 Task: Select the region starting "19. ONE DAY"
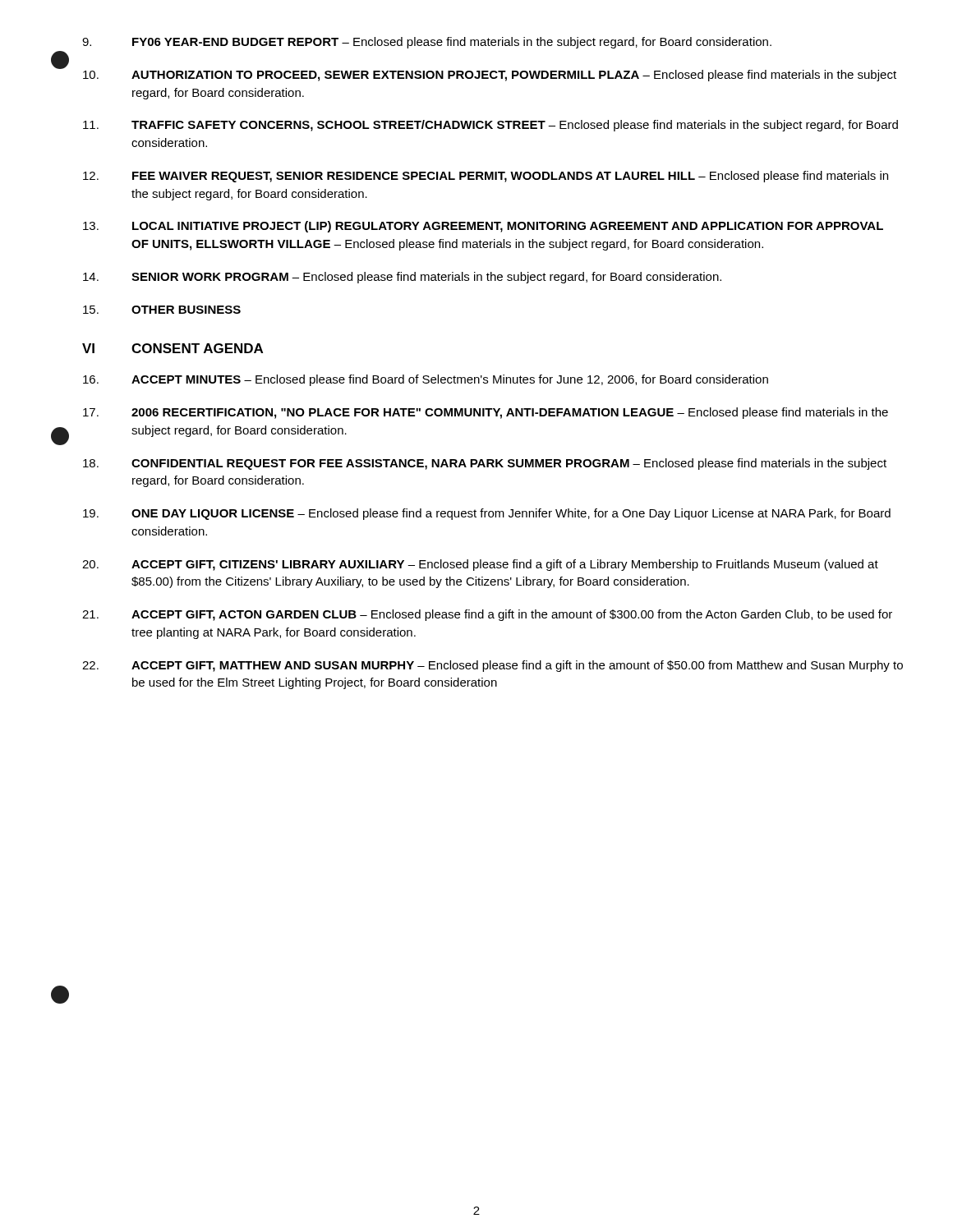(x=493, y=522)
